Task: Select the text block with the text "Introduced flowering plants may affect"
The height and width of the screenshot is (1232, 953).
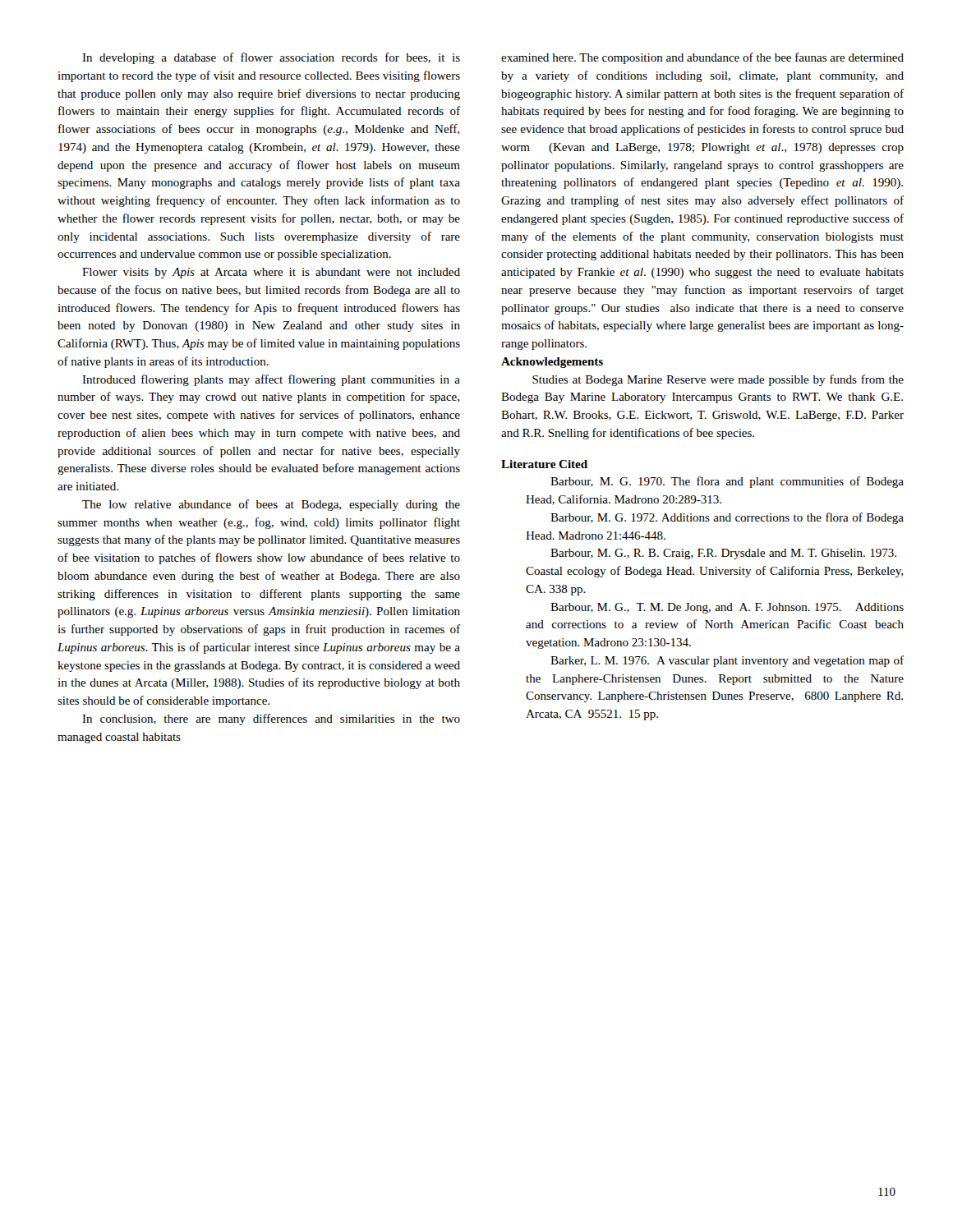Action: (259, 433)
